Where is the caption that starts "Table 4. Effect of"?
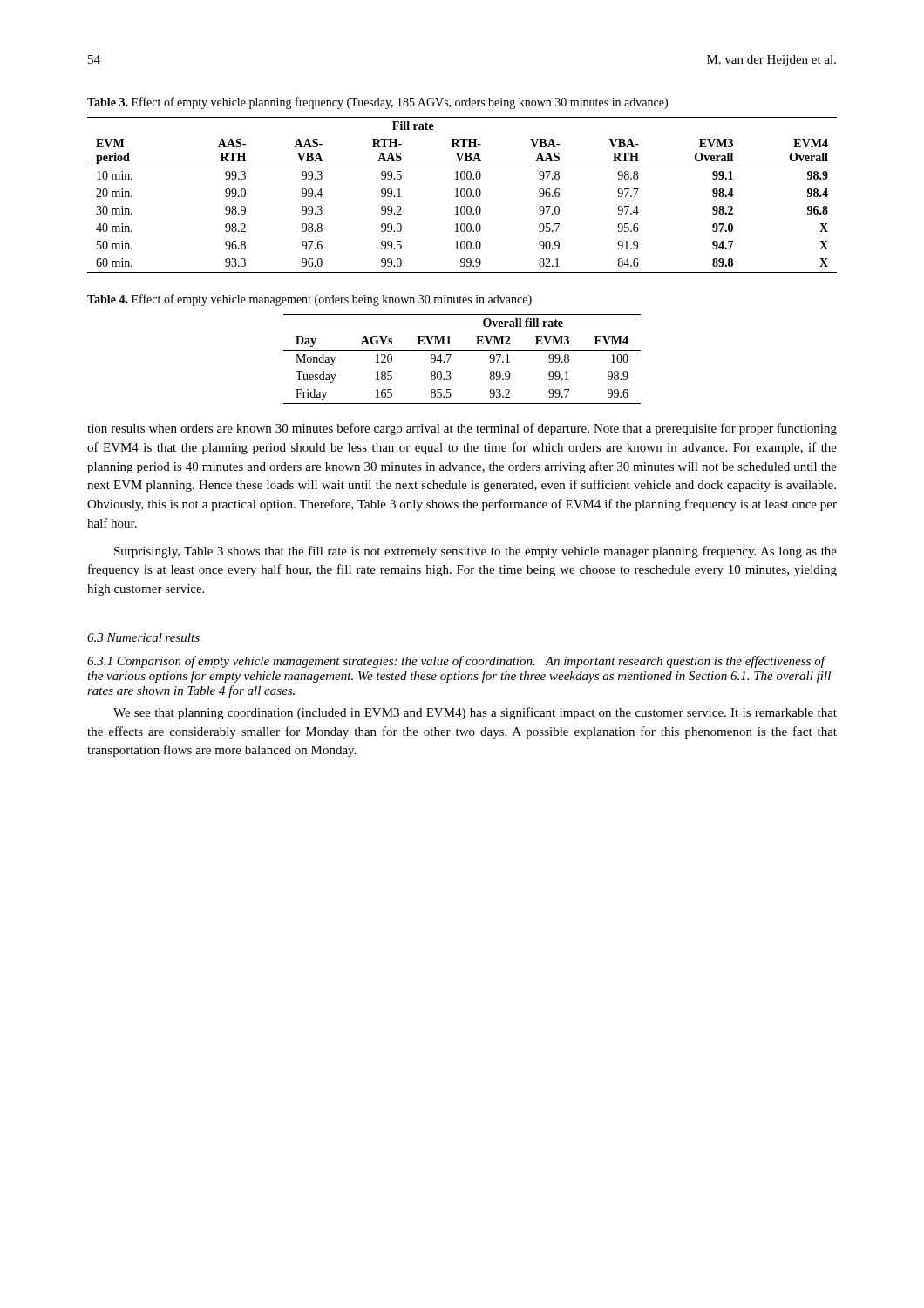The width and height of the screenshot is (924, 1308). (x=309, y=300)
